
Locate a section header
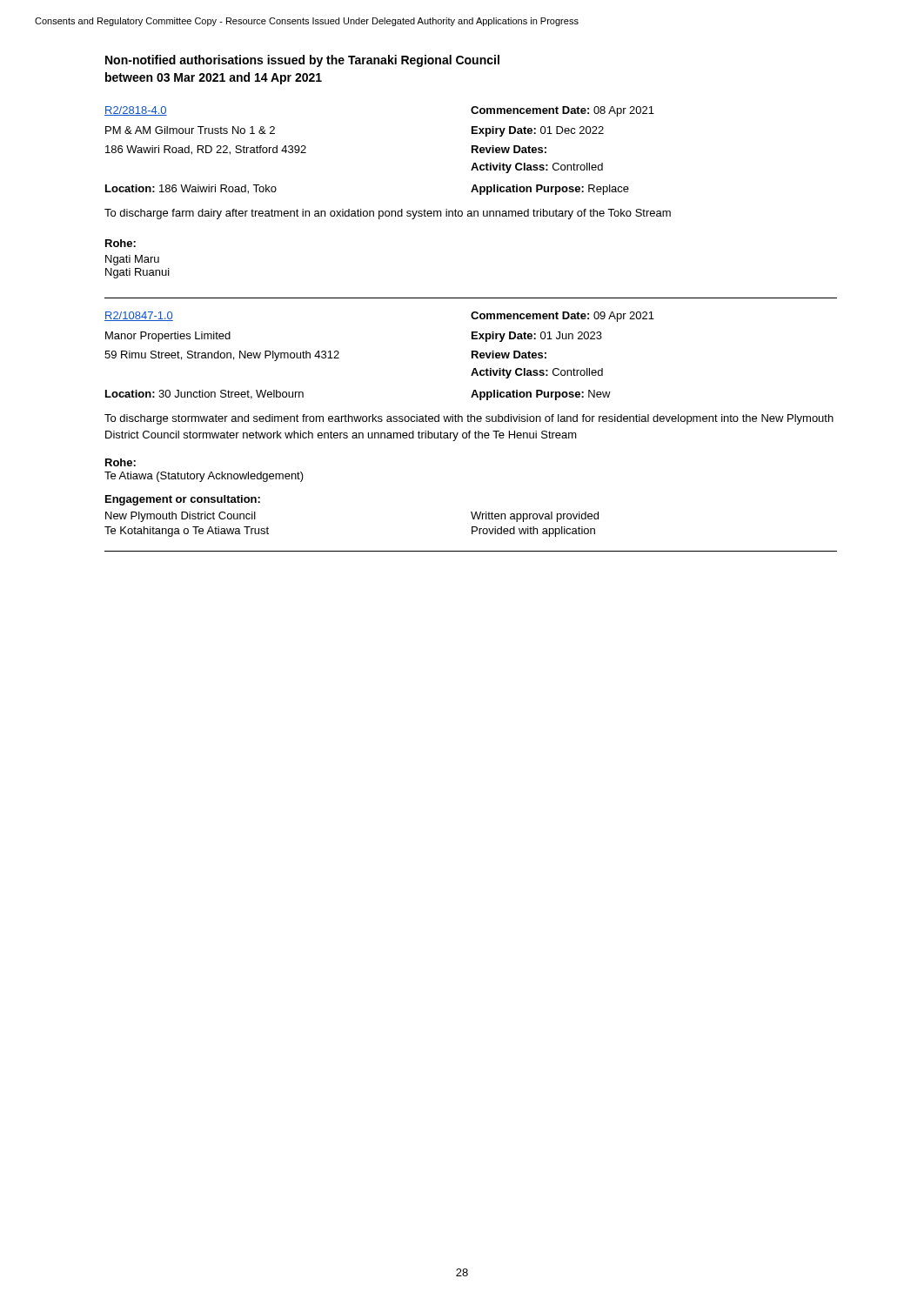pos(302,69)
